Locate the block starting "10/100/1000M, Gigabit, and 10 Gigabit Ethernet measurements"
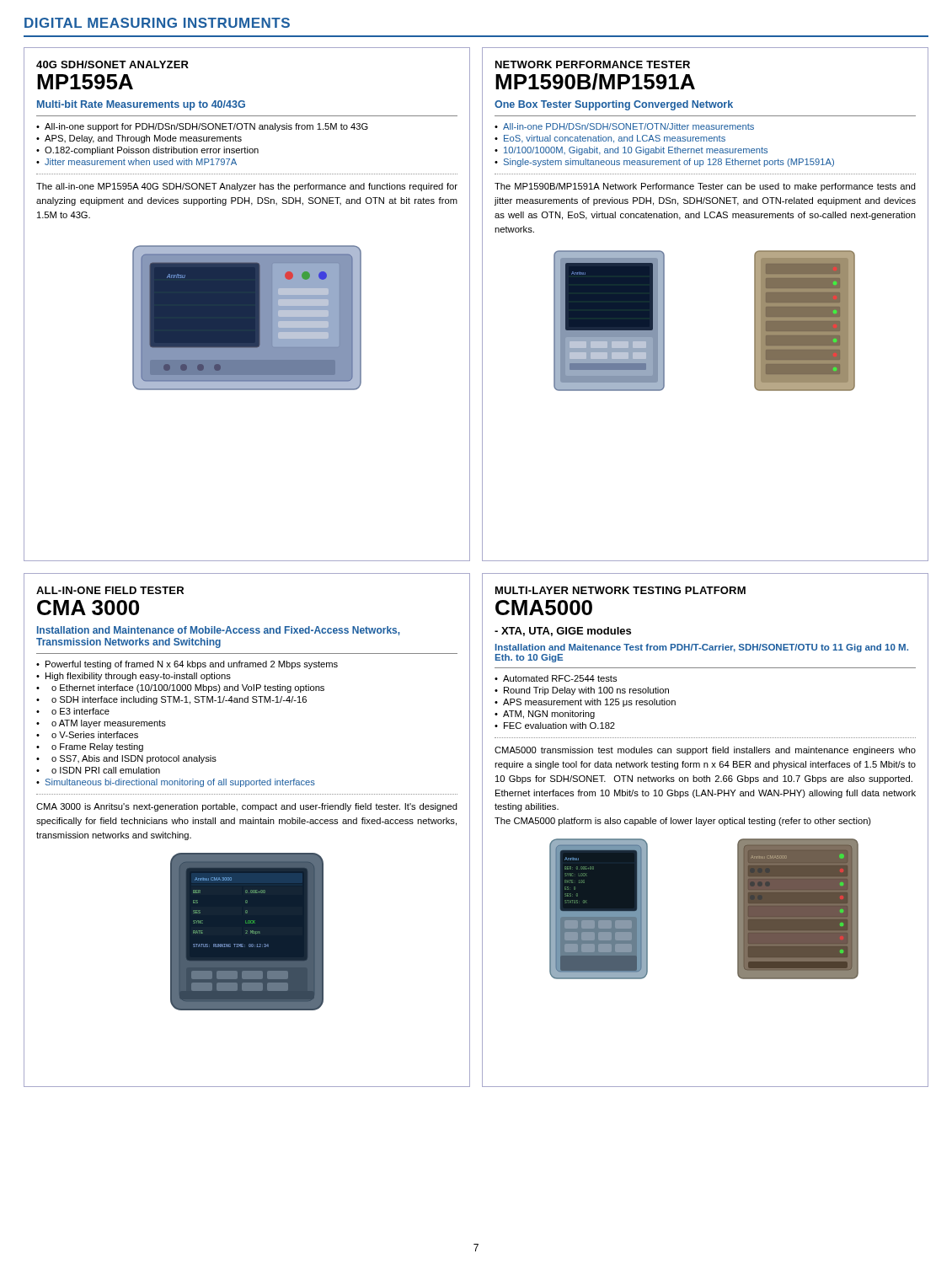 636,150
